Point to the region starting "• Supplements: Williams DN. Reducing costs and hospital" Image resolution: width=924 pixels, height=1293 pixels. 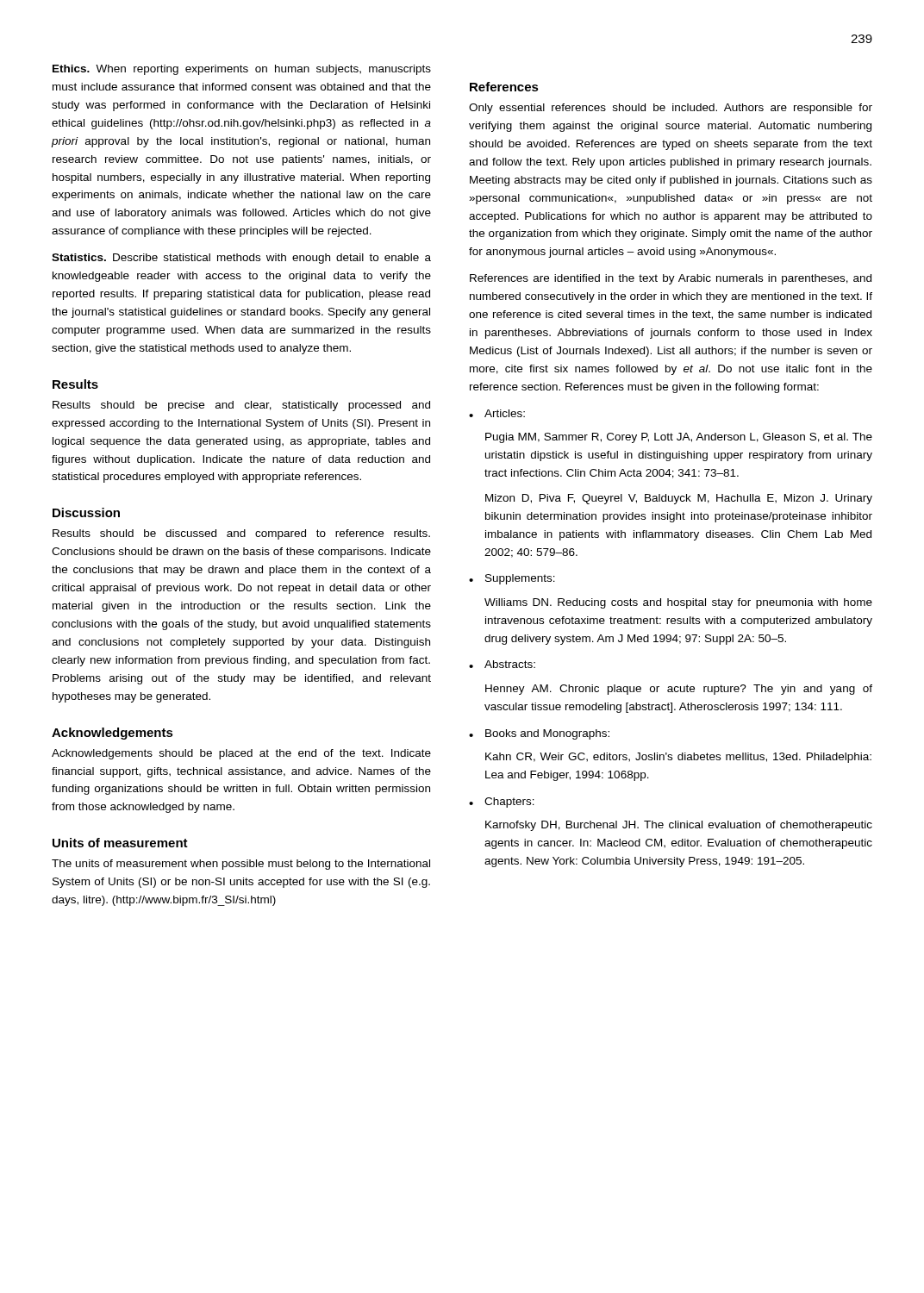(x=671, y=609)
